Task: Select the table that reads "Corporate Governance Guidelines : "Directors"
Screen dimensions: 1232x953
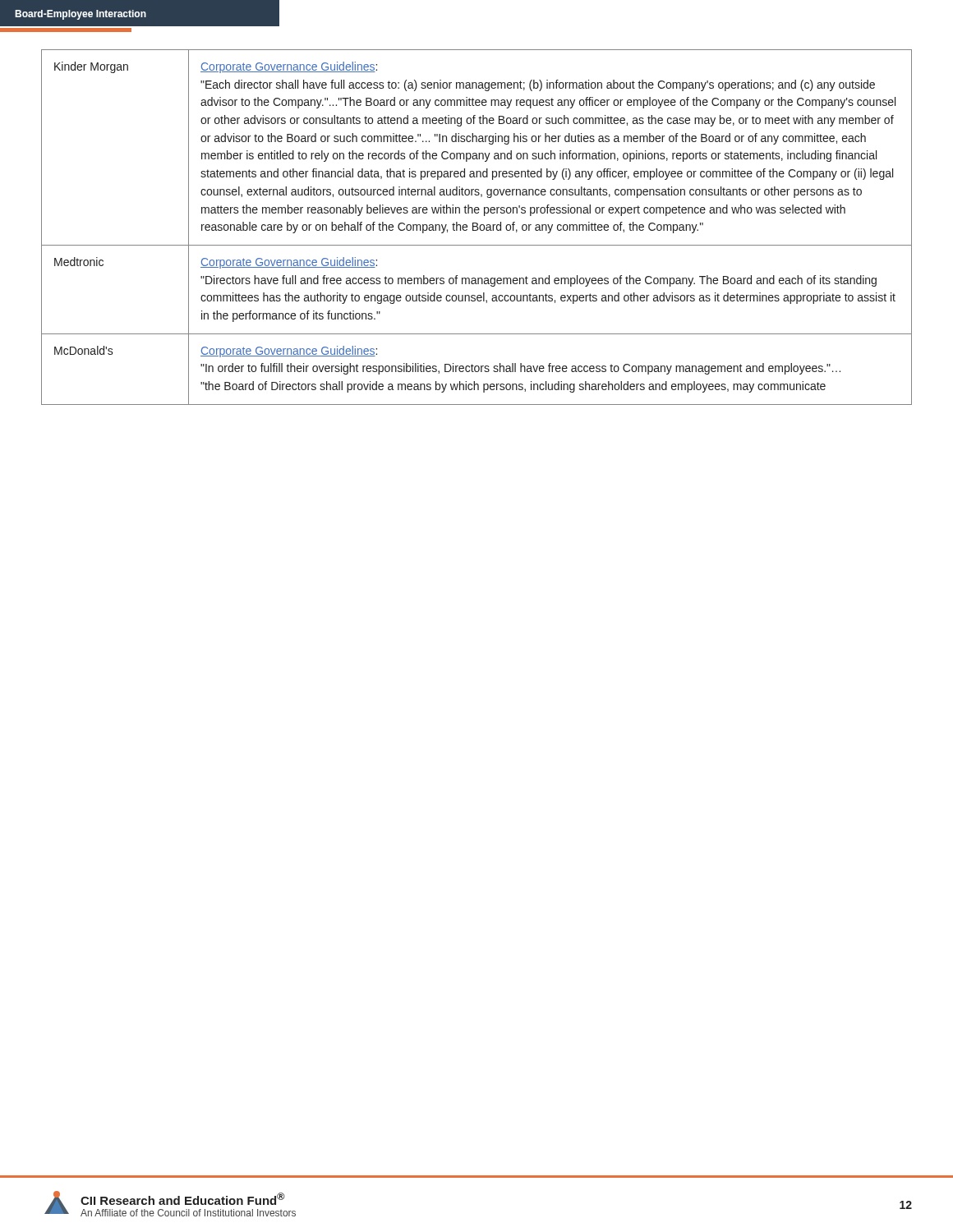Action: tap(476, 227)
